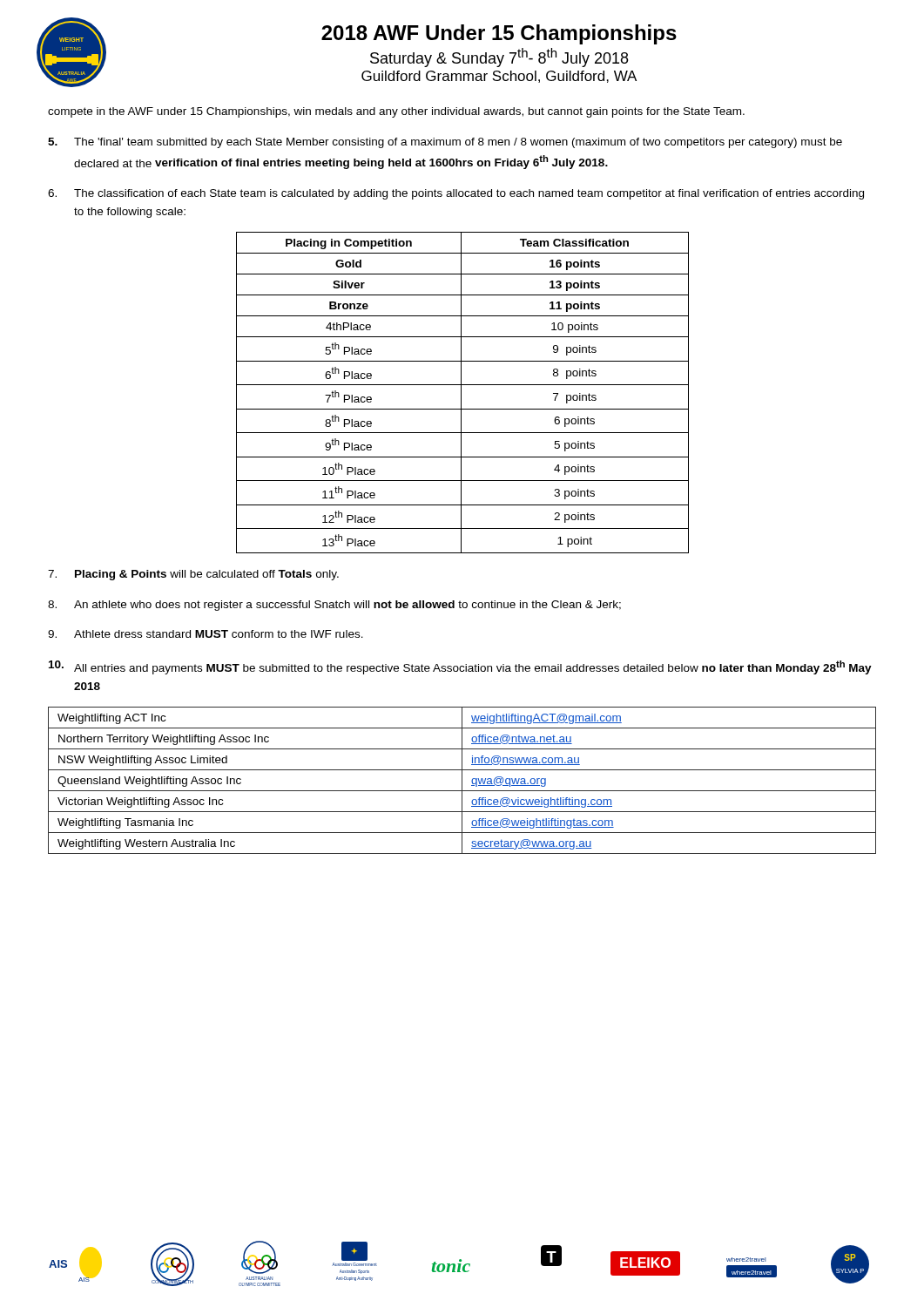924x1307 pixels.
Task: Point to the passage starting "6. The classification of each State team"
Action: 462,203
